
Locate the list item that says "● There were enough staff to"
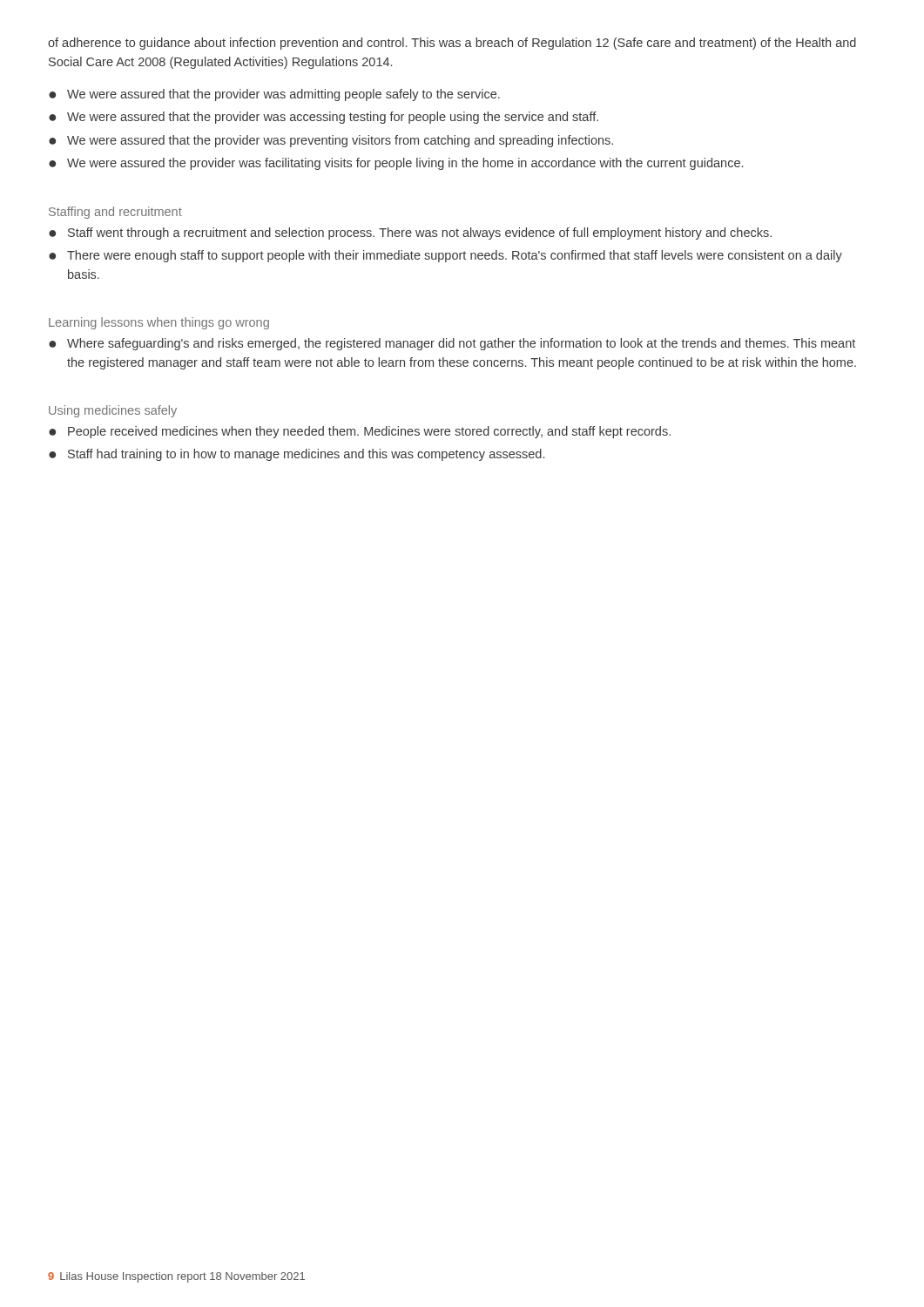coord(462,265)
